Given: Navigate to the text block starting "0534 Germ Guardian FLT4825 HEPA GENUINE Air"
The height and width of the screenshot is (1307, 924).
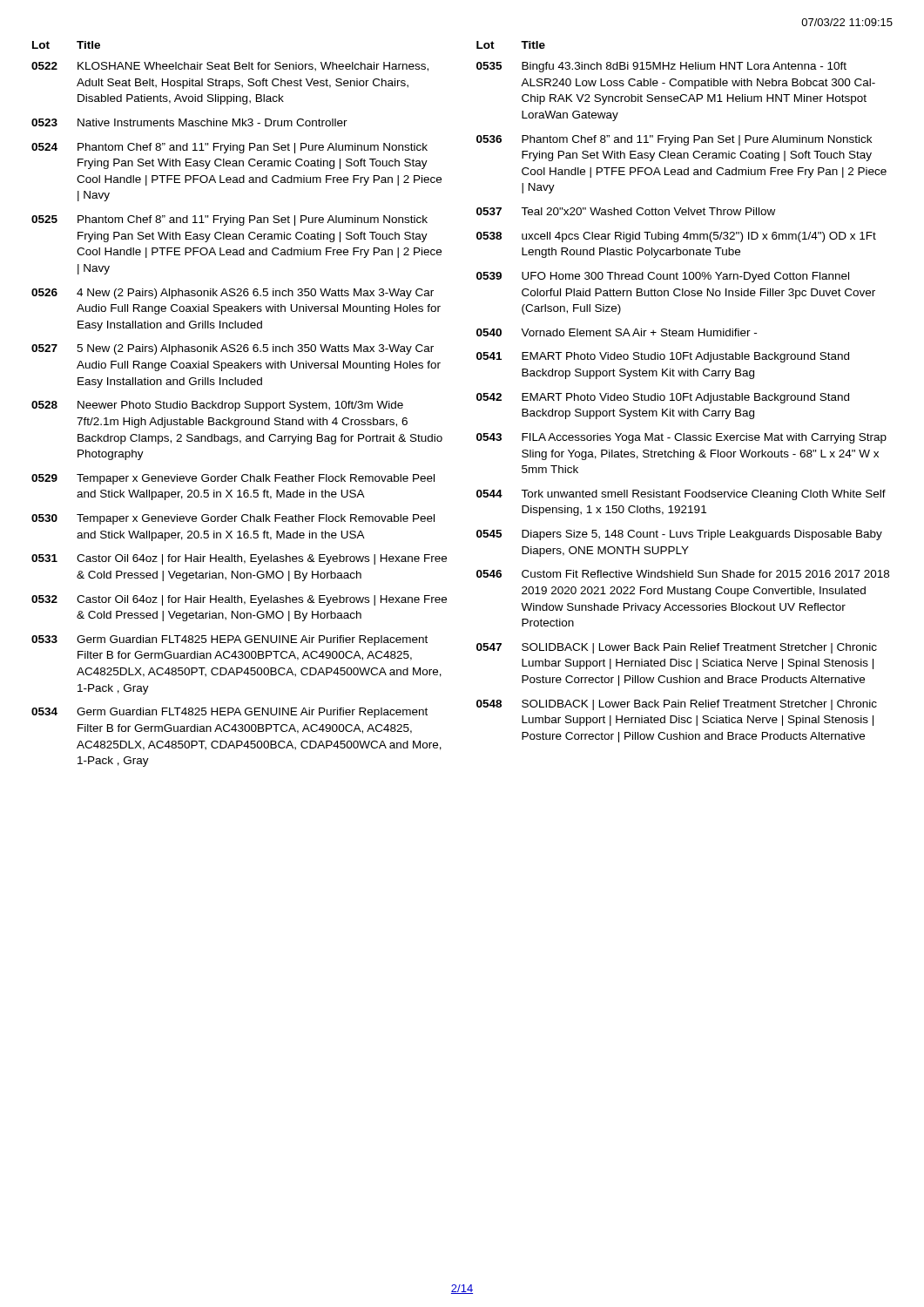Looking at the screenshot, I should (x=240, y=737).
